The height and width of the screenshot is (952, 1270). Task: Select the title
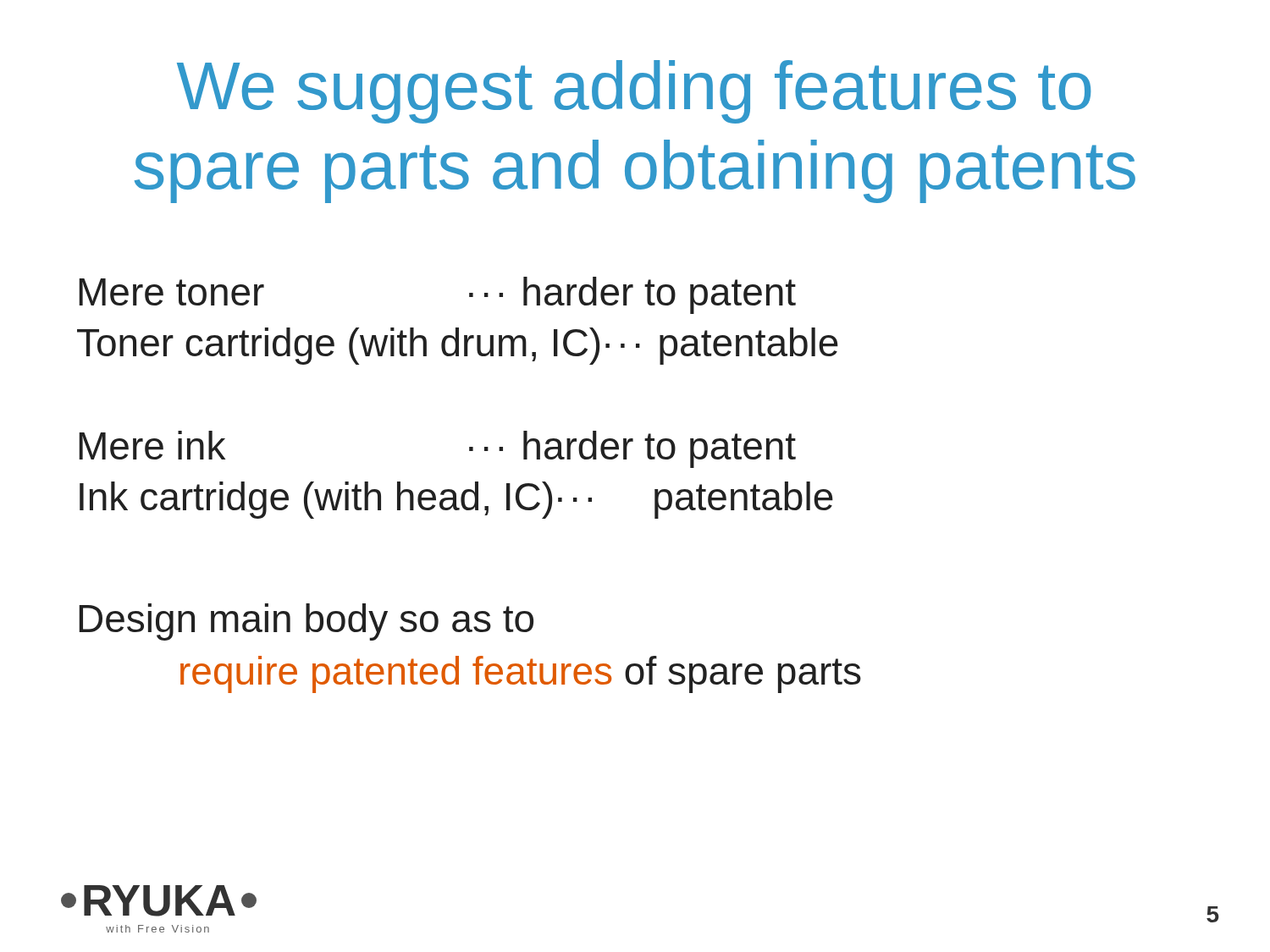click(635, 126)
